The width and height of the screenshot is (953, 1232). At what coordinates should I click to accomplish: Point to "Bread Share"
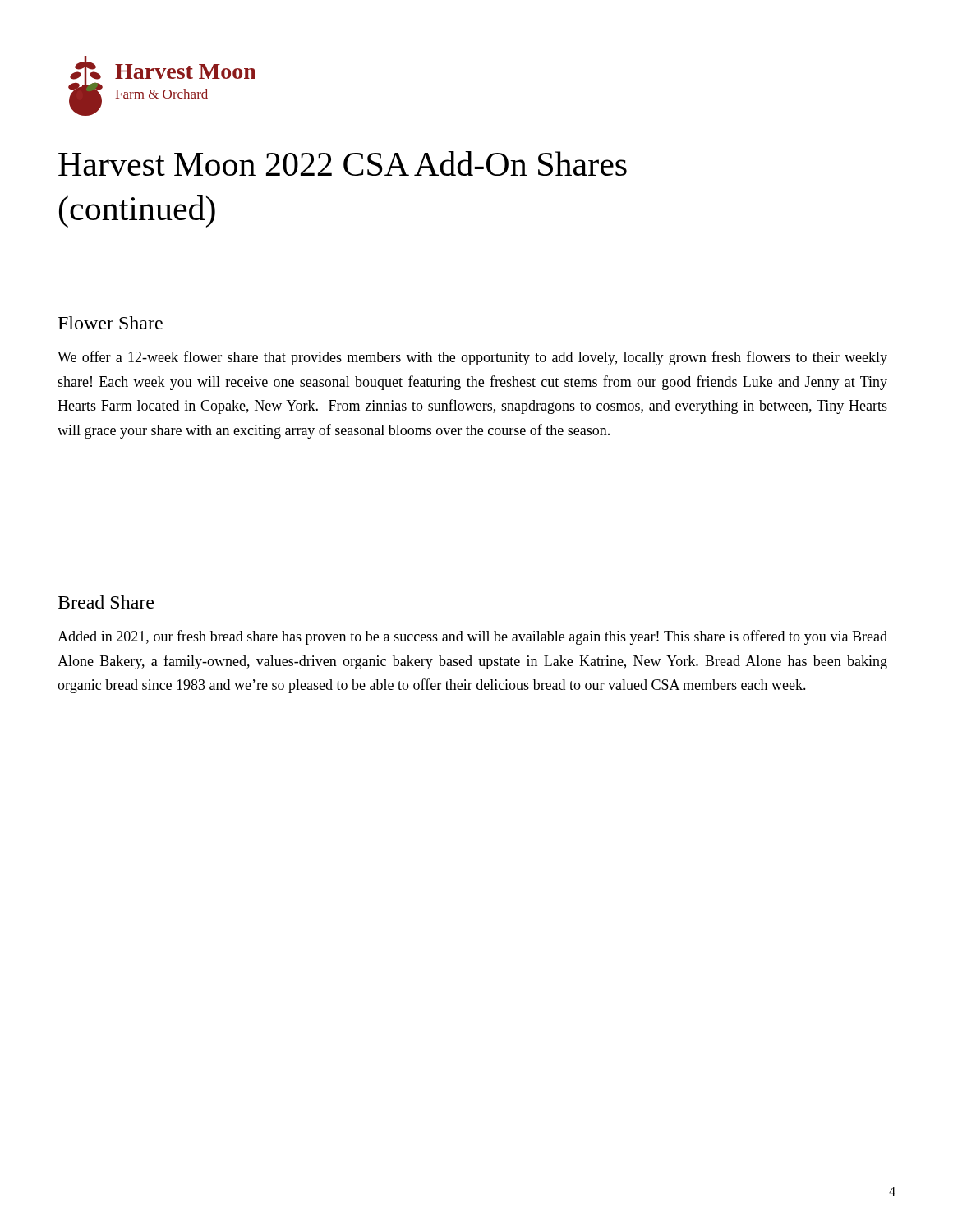point(106,602)
